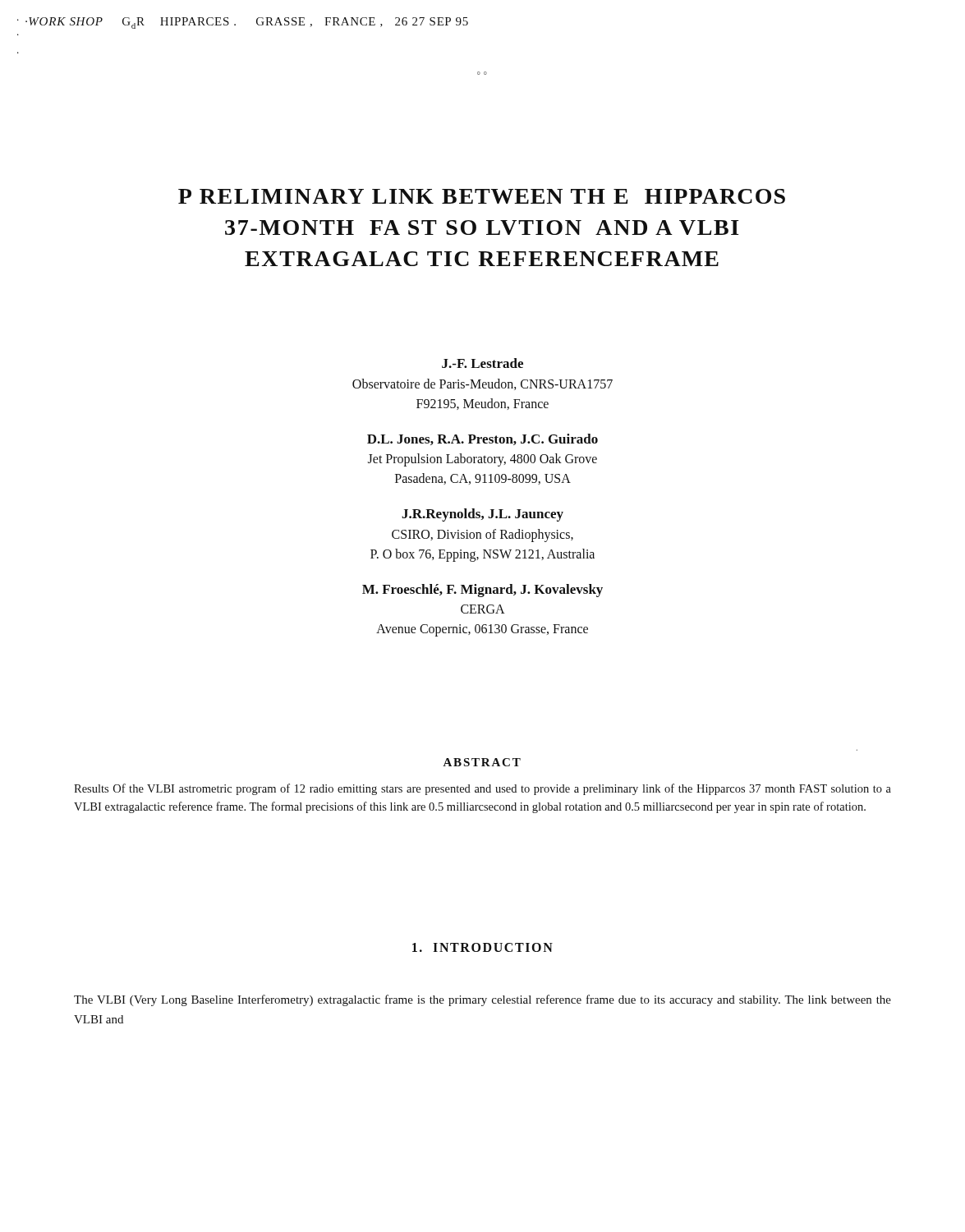Locate the text starting "The VLBI (Very Long Baseline Interferometry) extragalactic frame"
The height and width of the screenshot is (1232, 965).
pyautogui.click(x=482, y=1009)
